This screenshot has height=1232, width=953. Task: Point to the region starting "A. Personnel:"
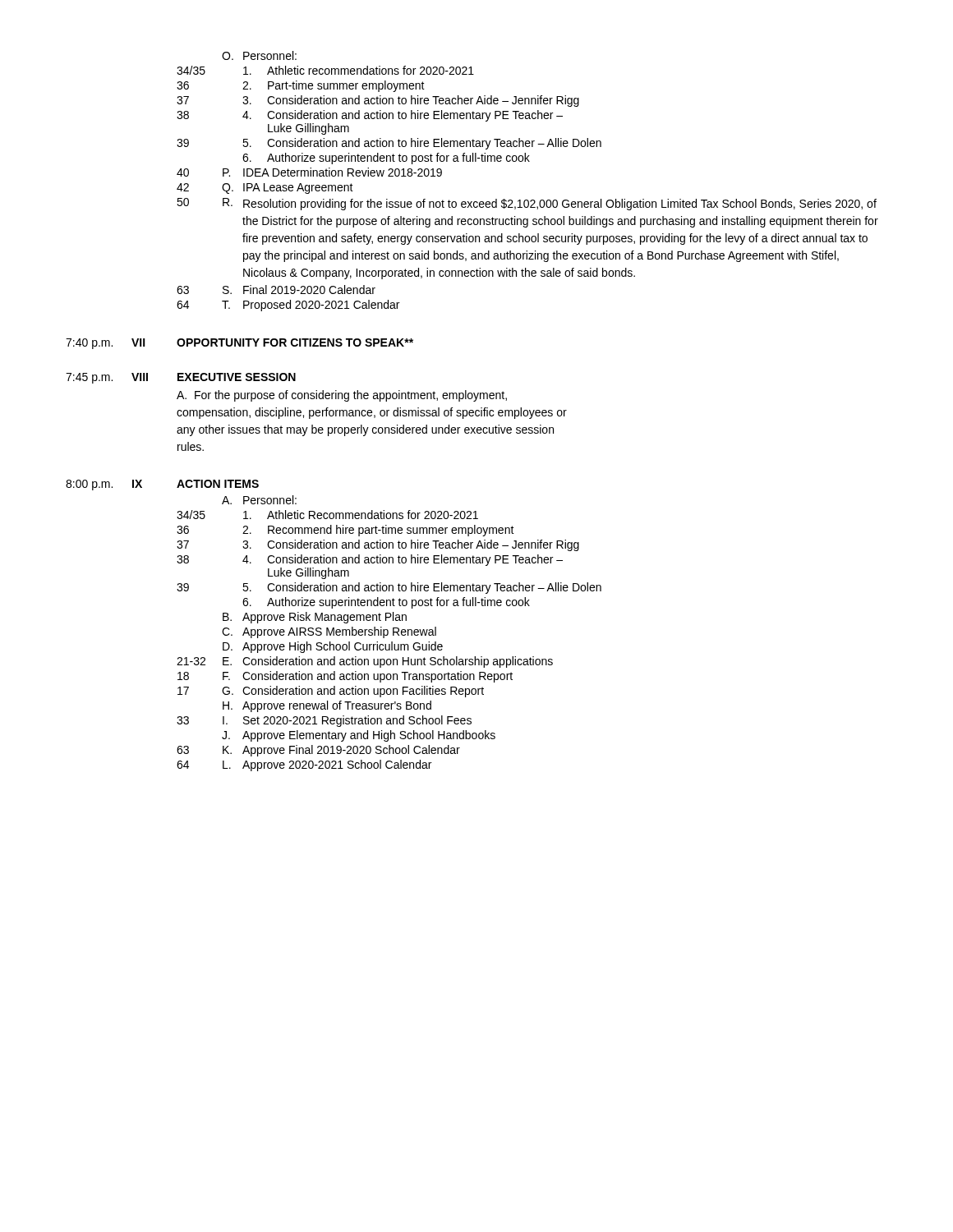click(x=237, y=500)
